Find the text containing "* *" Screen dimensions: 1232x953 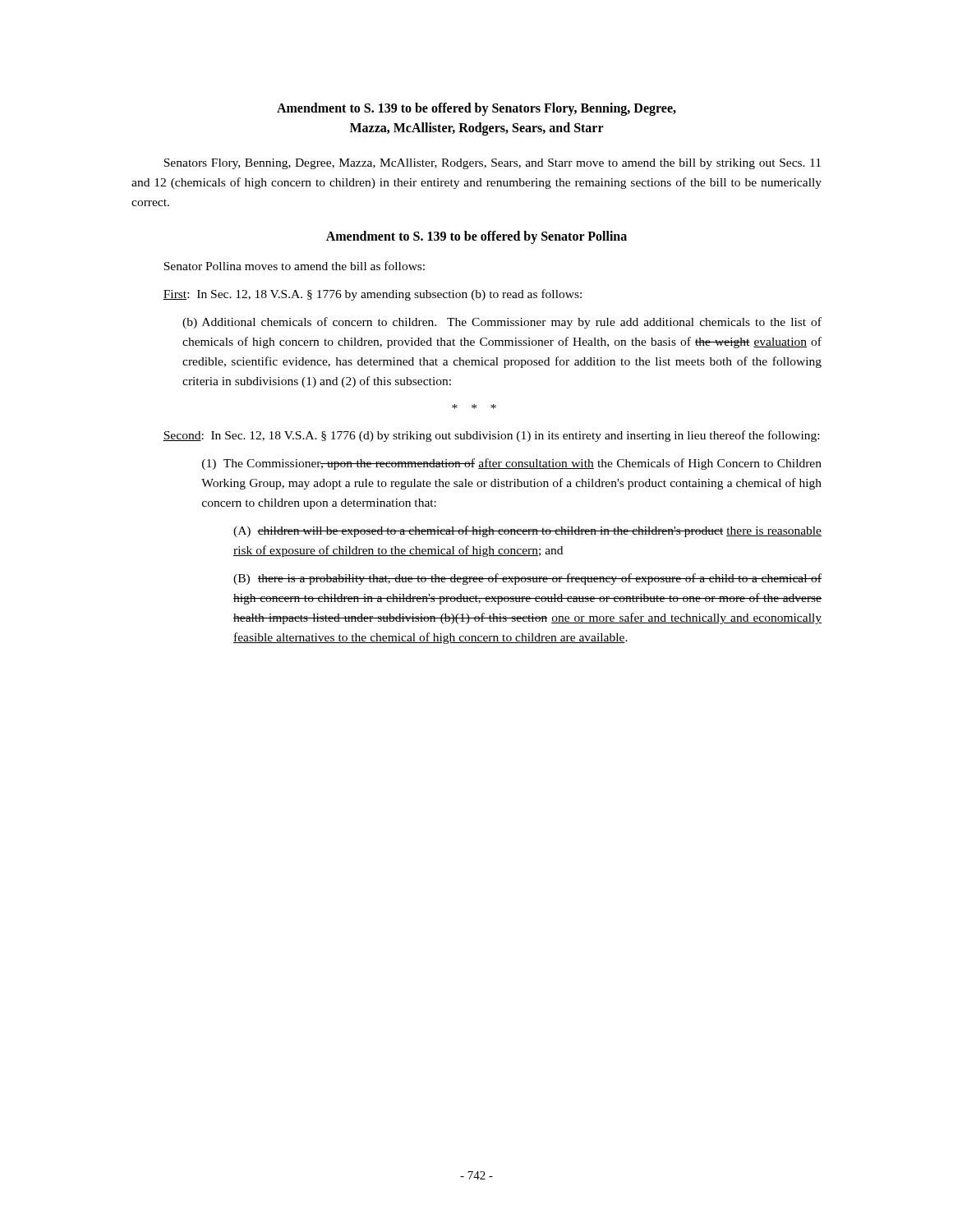tap(476, 408)
